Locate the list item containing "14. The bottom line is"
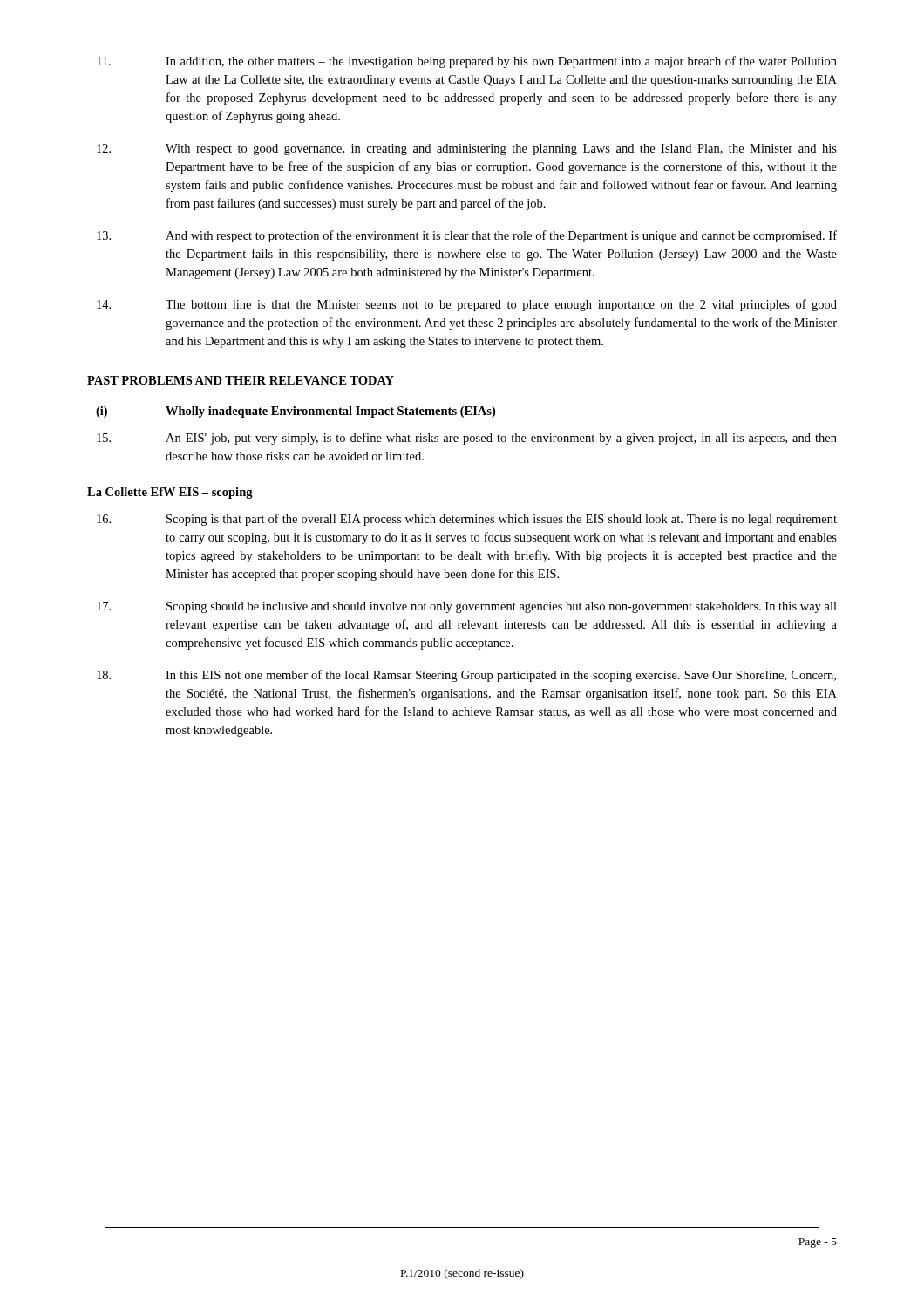The height and width of the screenshot is (1308, 924). (462, 323)
